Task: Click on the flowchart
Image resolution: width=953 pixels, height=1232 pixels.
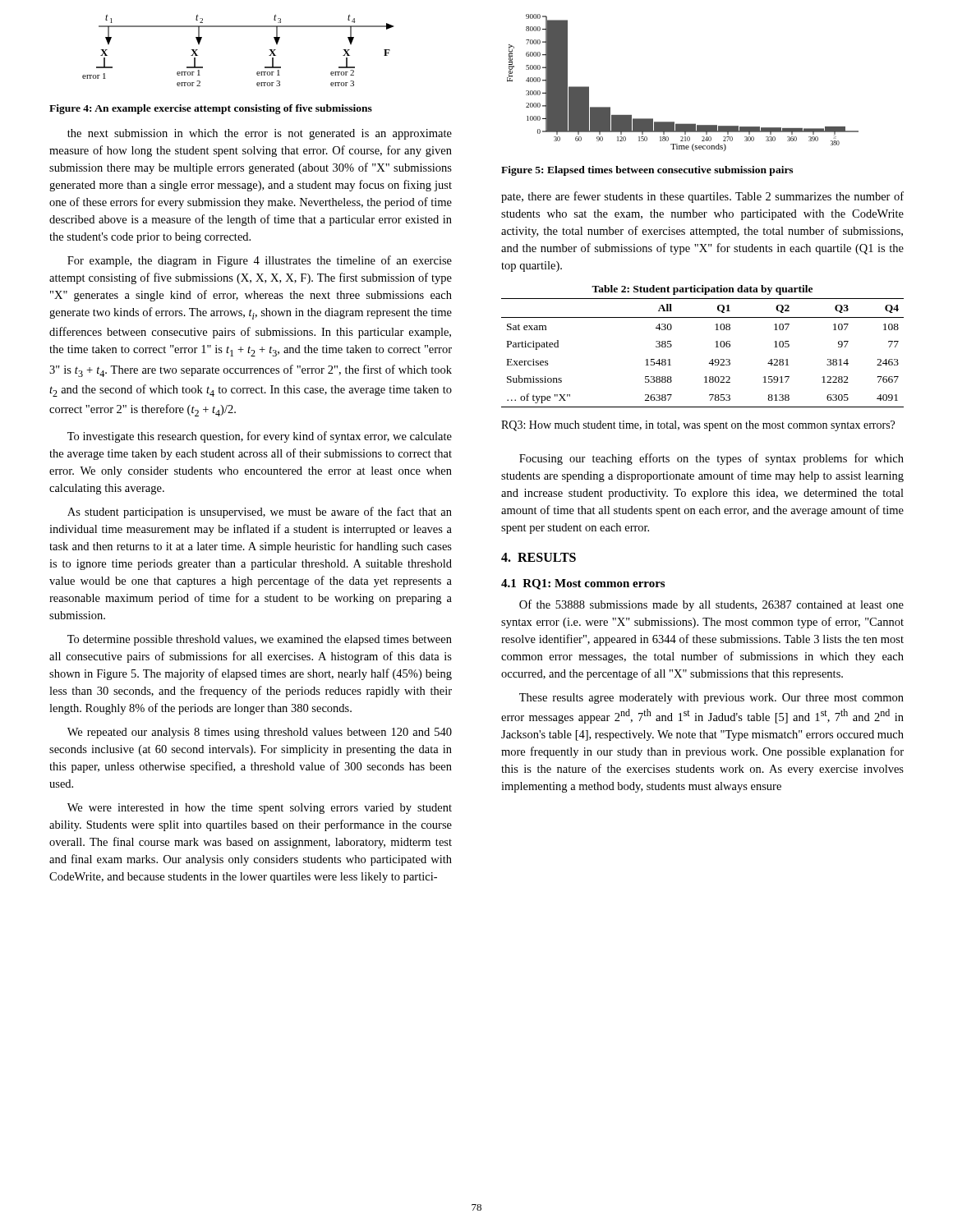Action: point(251,53)
